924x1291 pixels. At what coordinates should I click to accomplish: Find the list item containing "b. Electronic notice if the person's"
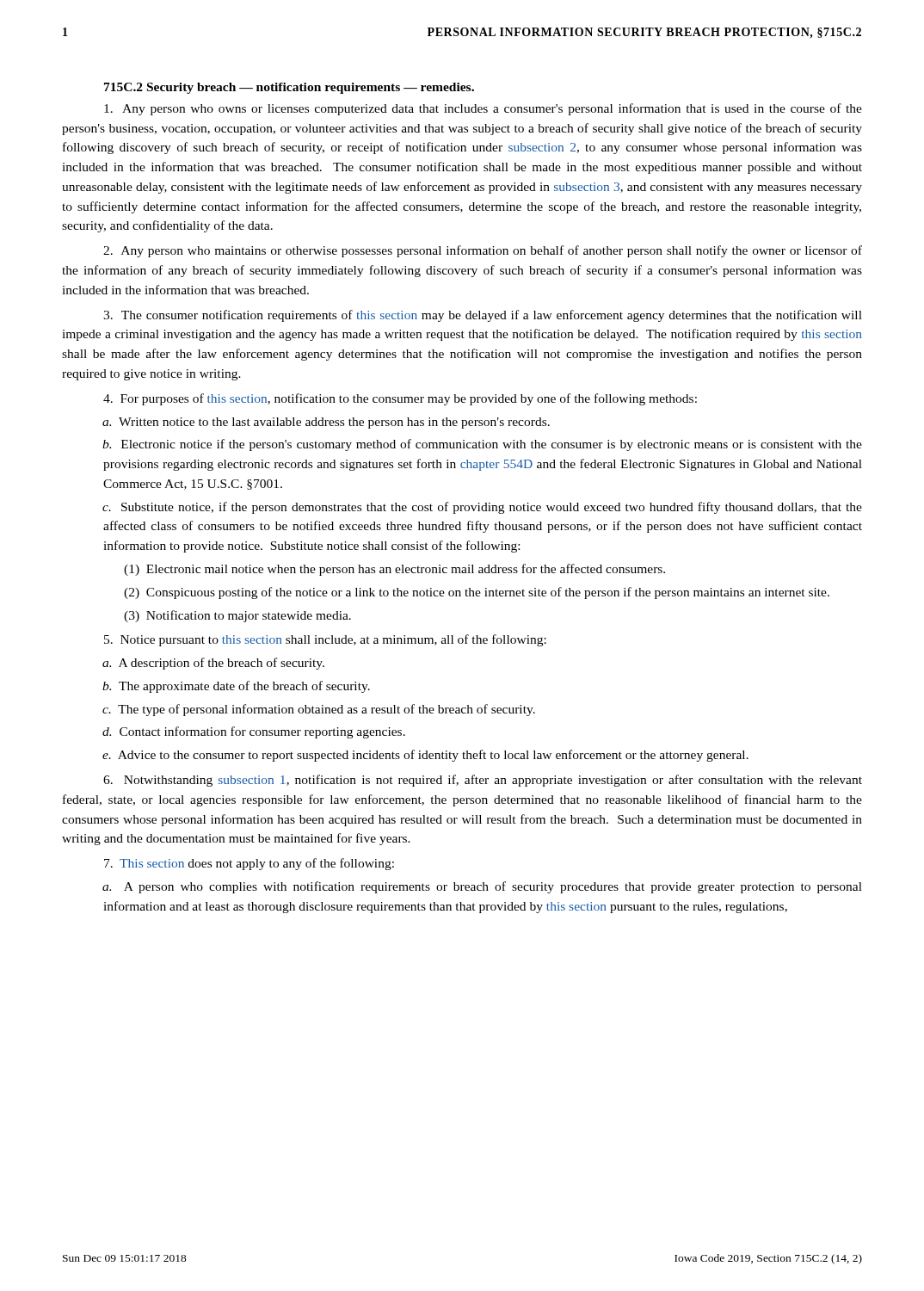point(483,464)
